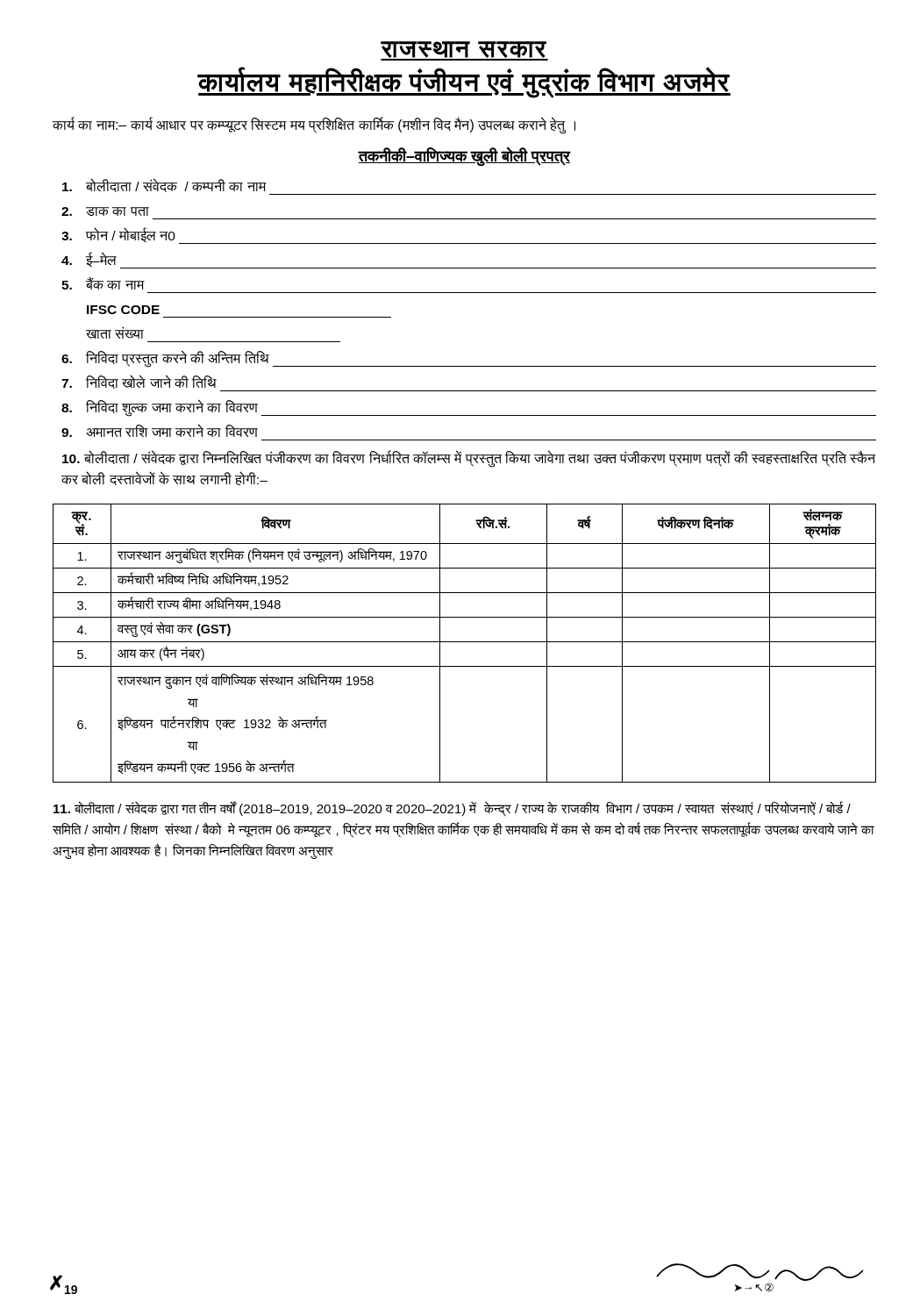Navigate to the text starting "5. बैंक का नाम"

(x=469, y=284)
